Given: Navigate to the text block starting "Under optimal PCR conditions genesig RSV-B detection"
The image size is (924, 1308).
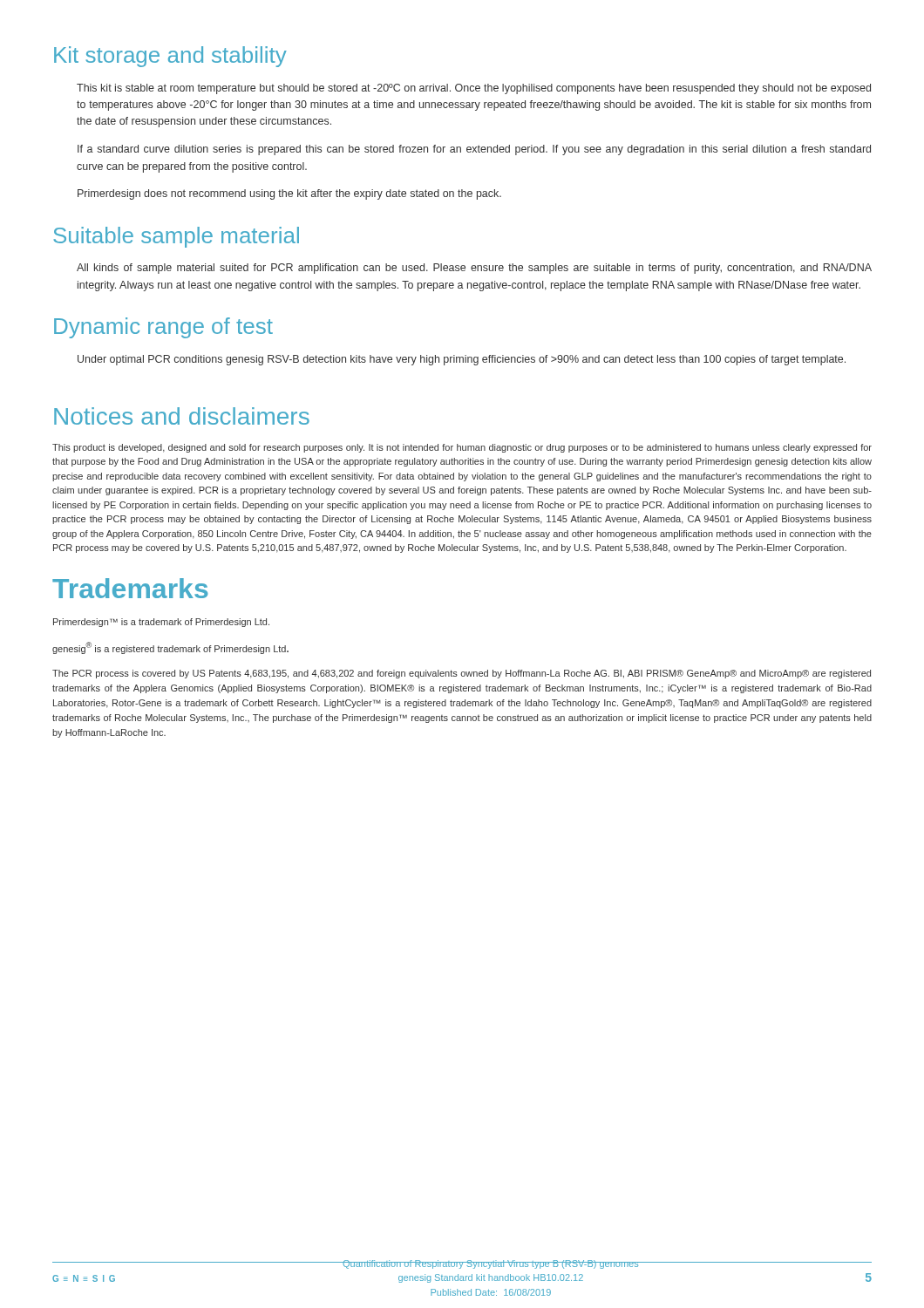Looking at the screenshot, I should pos(474,359).
